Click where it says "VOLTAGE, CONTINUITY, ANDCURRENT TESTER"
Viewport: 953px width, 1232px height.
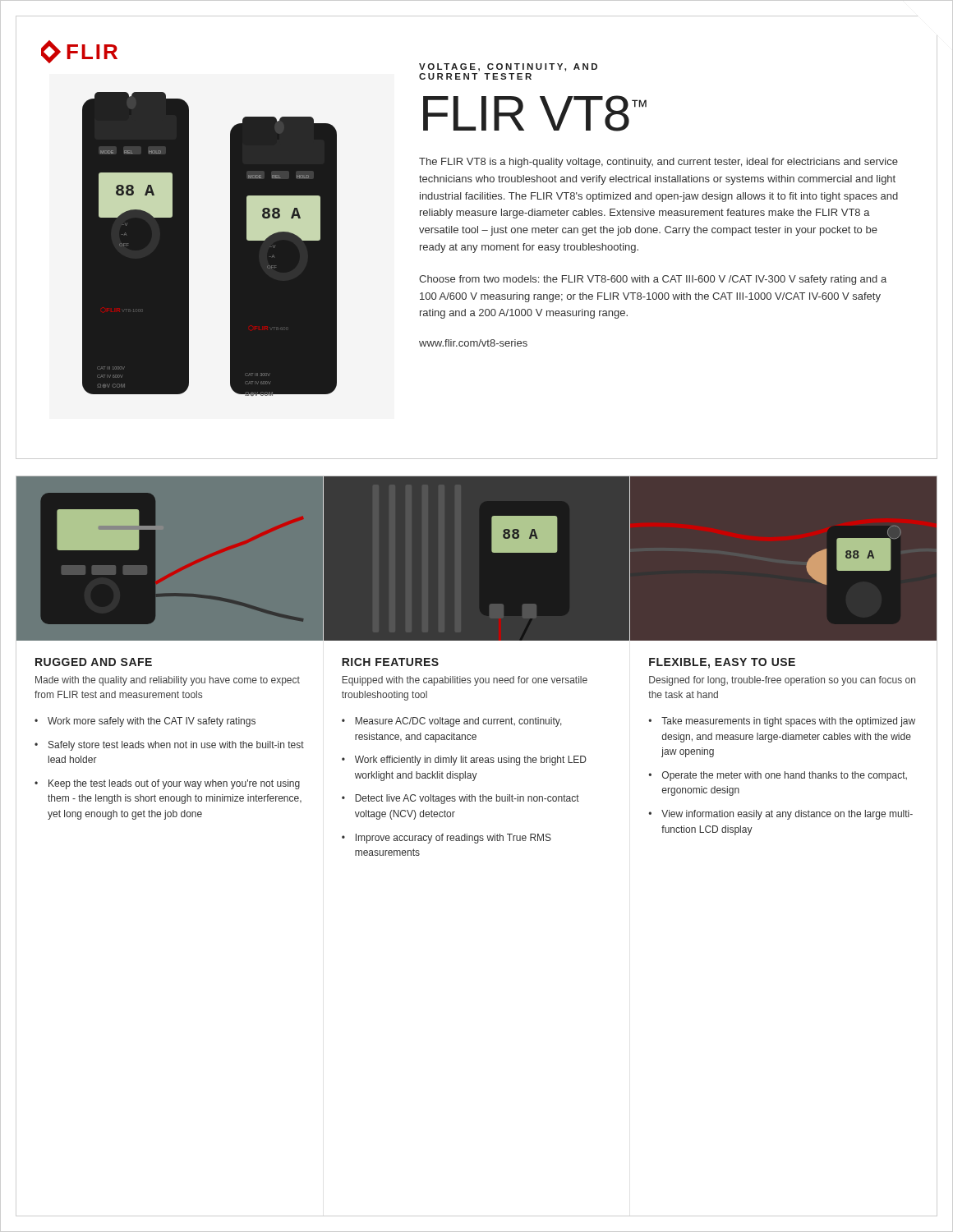[x=509, y=71]
